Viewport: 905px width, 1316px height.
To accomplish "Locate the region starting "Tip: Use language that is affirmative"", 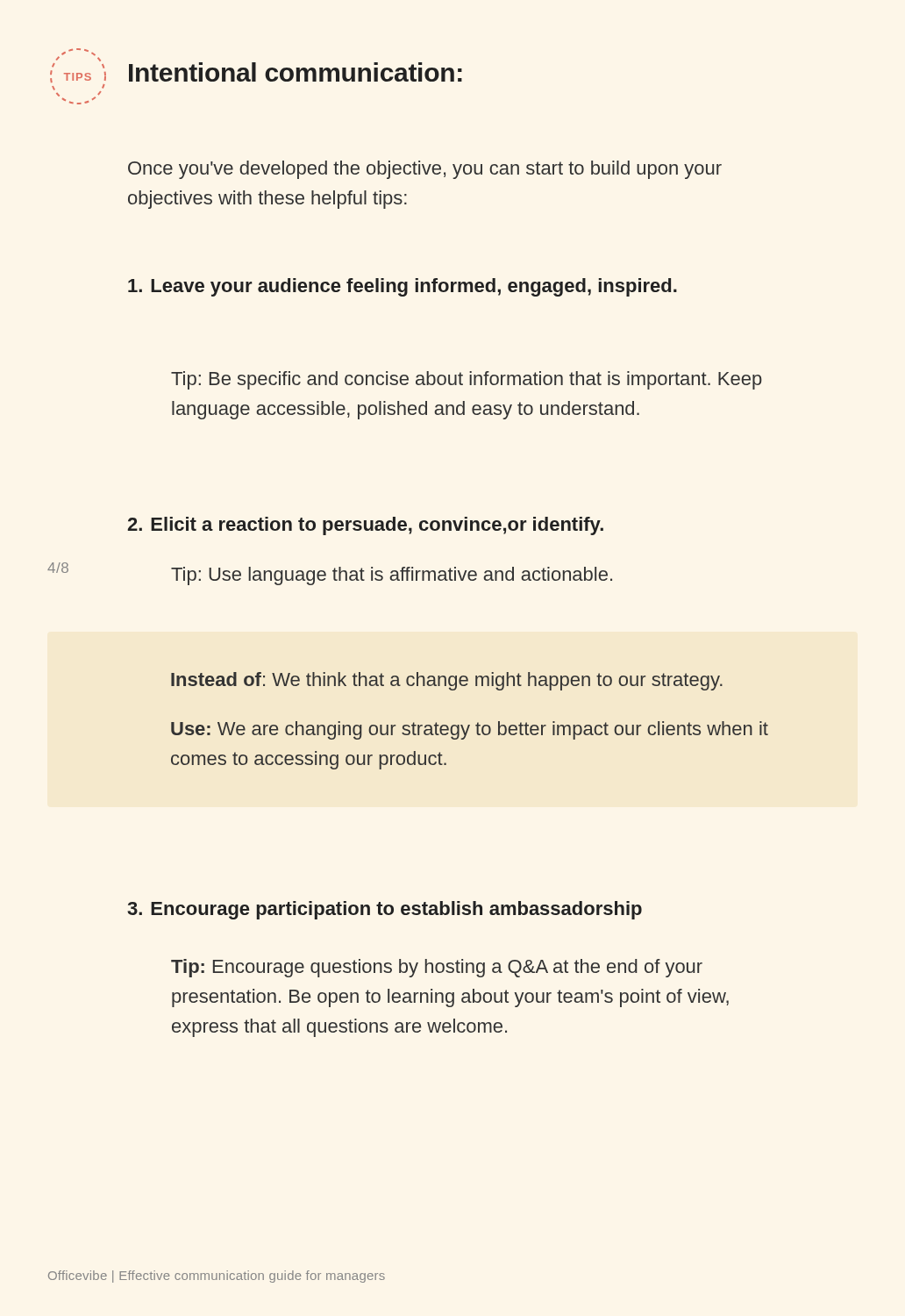I will pyautogui.click(x=392, y=574).
